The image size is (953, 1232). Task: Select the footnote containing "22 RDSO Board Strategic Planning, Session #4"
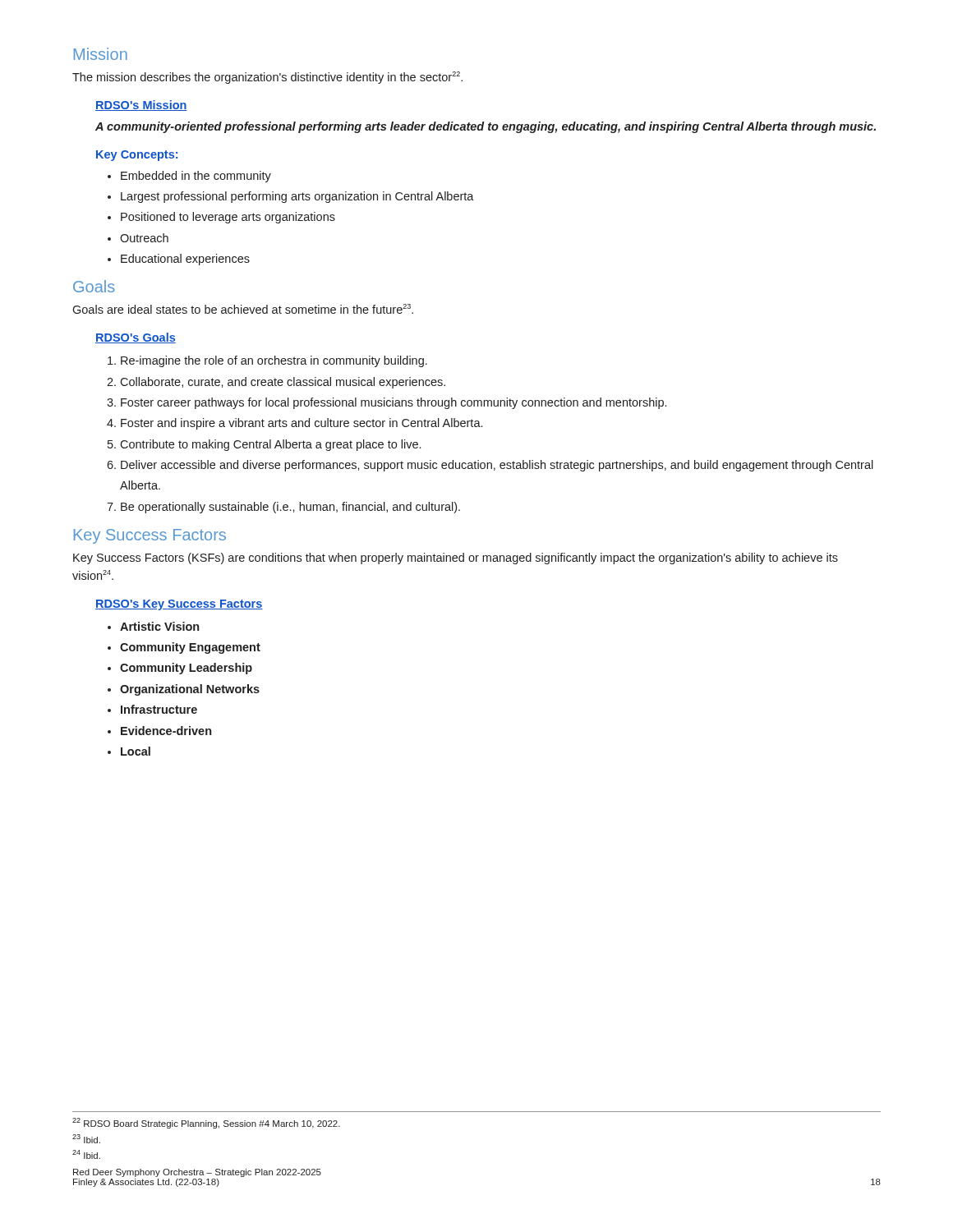pyautogui.click(x=206, y=1123)
